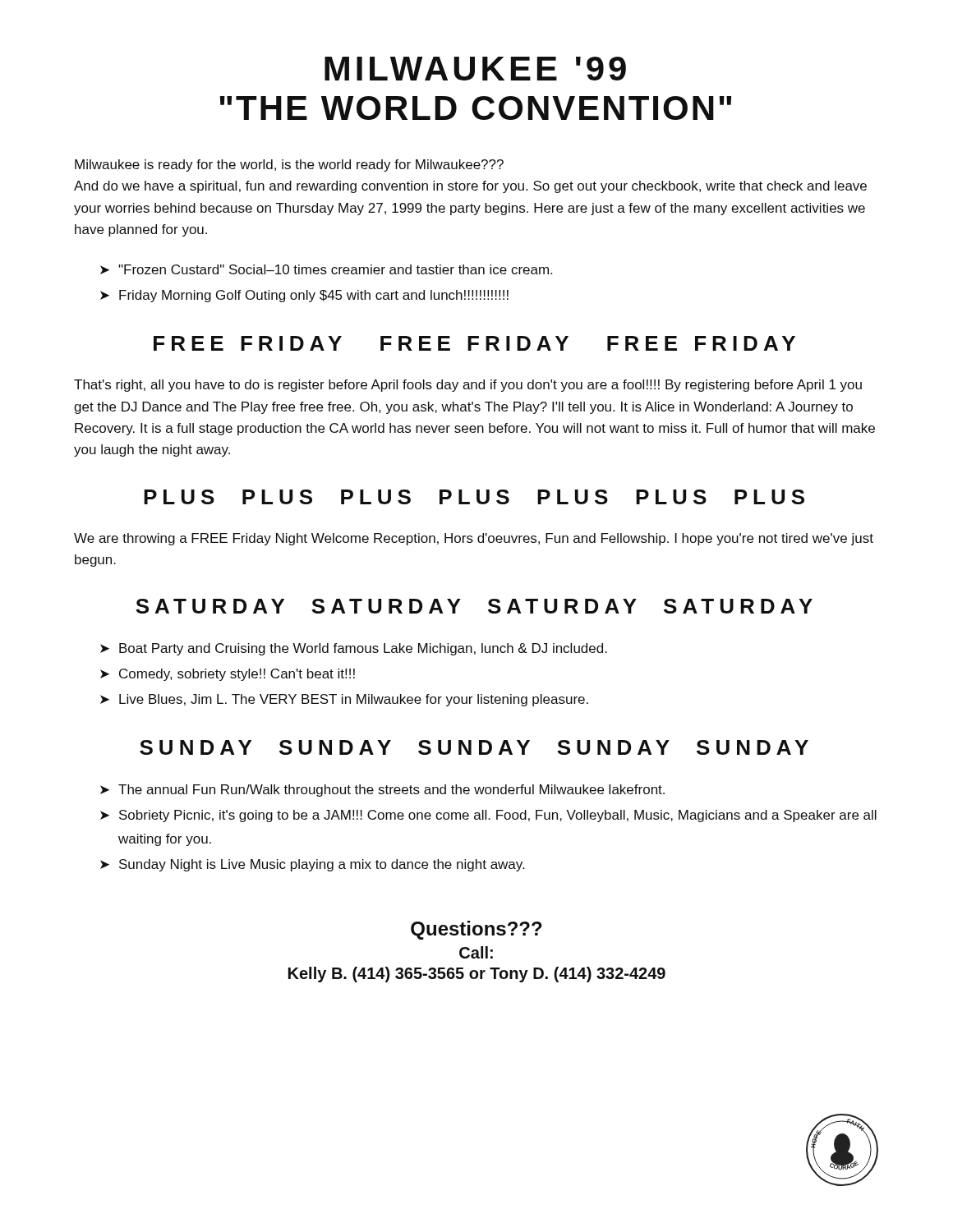Click on the block starting "➤ Sobriety Picnic, it's going to be a"
This screenshot has width=953, height=1232.
(x=489, y=828)
